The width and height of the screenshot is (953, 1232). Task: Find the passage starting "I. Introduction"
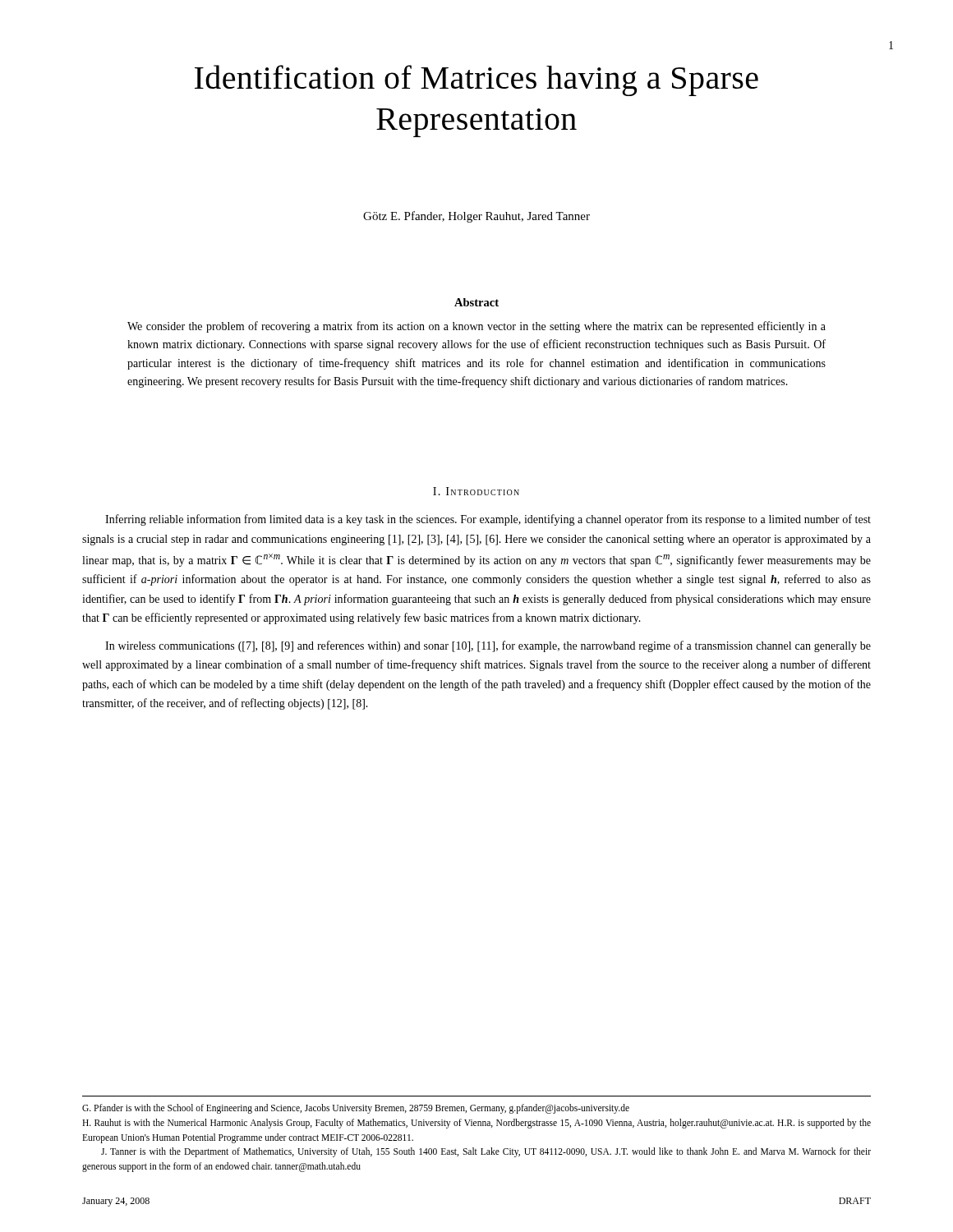tap(476, 491)
